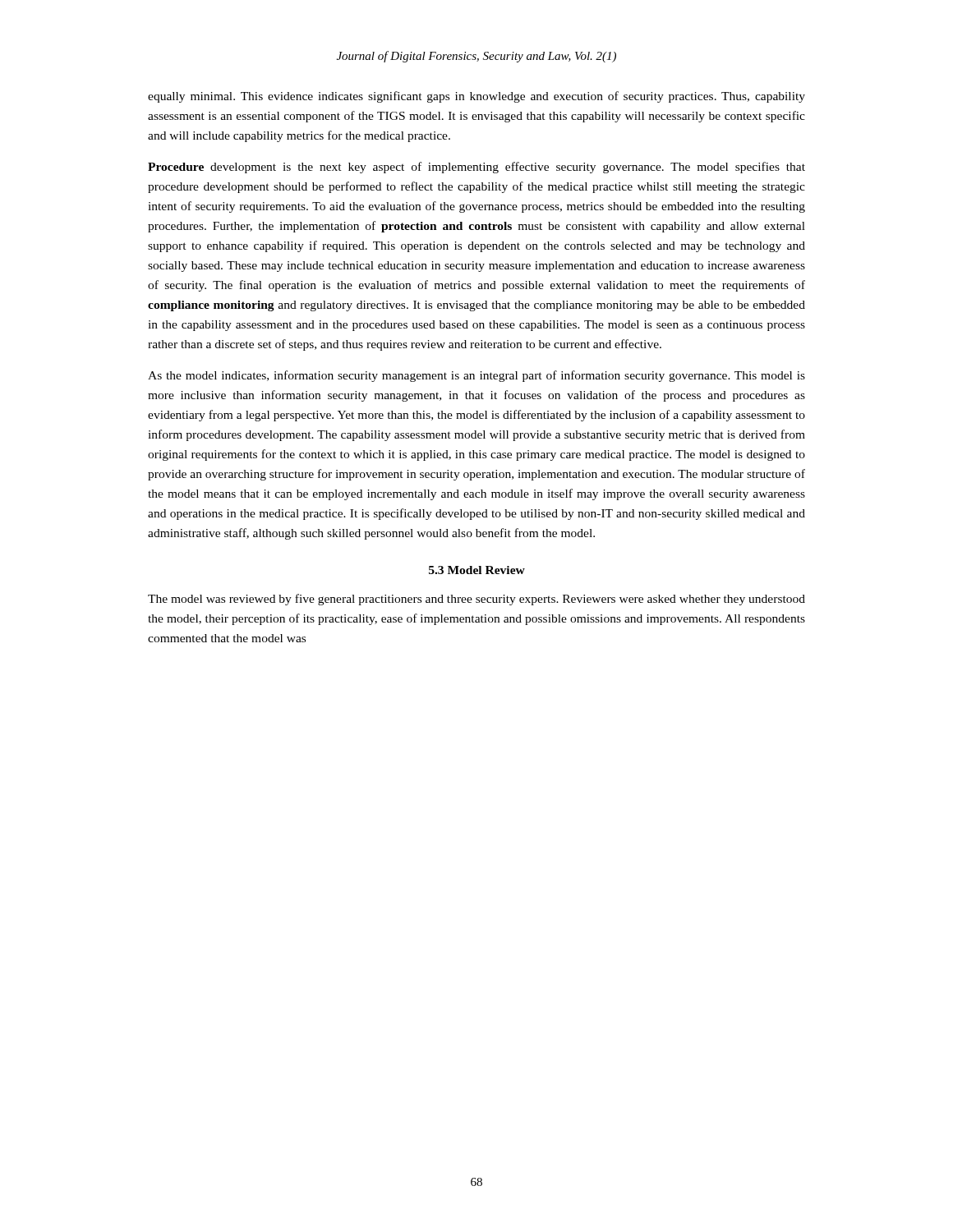Find the block on this page that starts "As the model indicates,"
Image resolution: width=953 pixels, height=1232 pixels.
click(476, 454)
